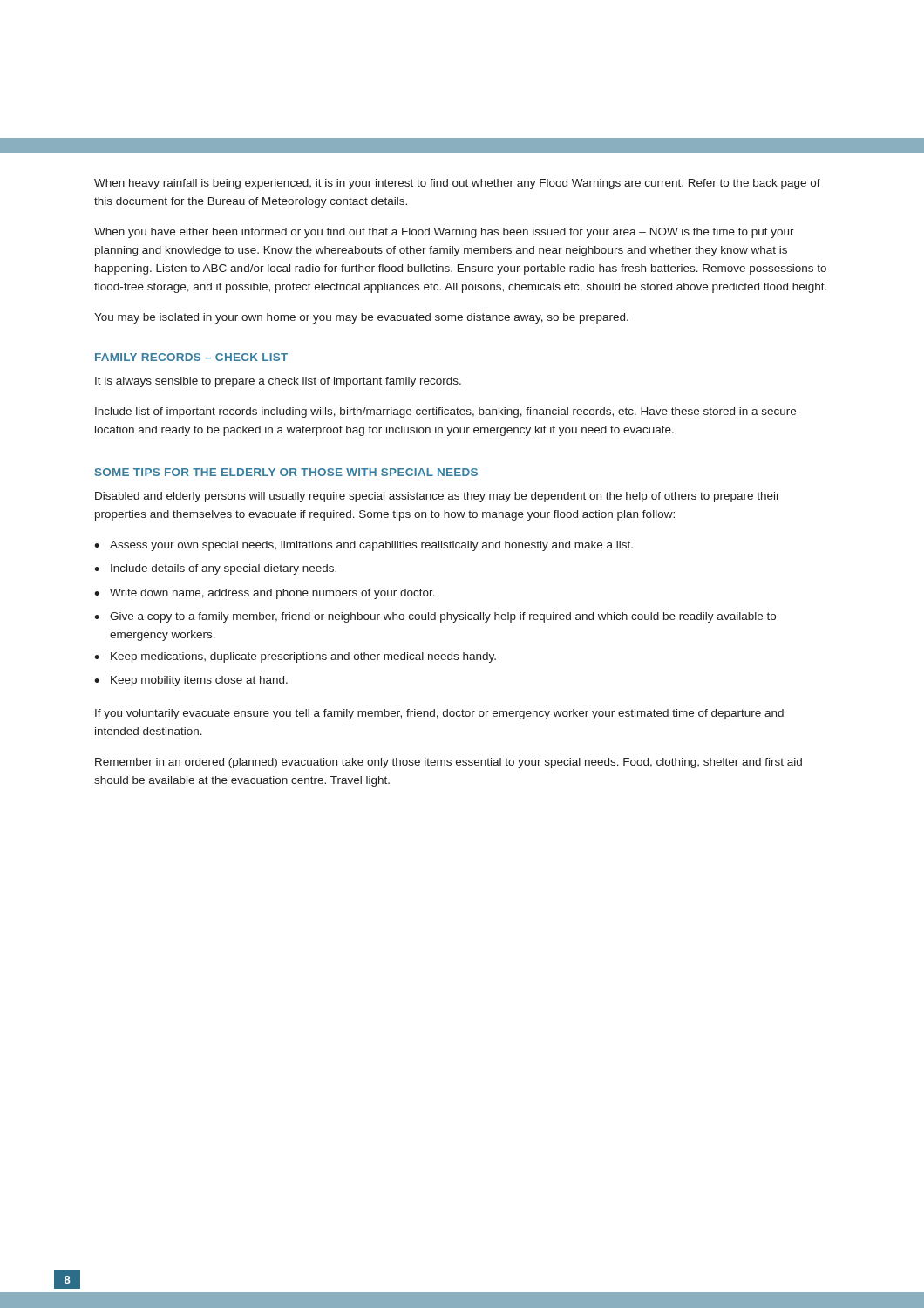Locate the block of text that opens with "You may be isolated"
924x1308 pixels.
tap(362, 317)
